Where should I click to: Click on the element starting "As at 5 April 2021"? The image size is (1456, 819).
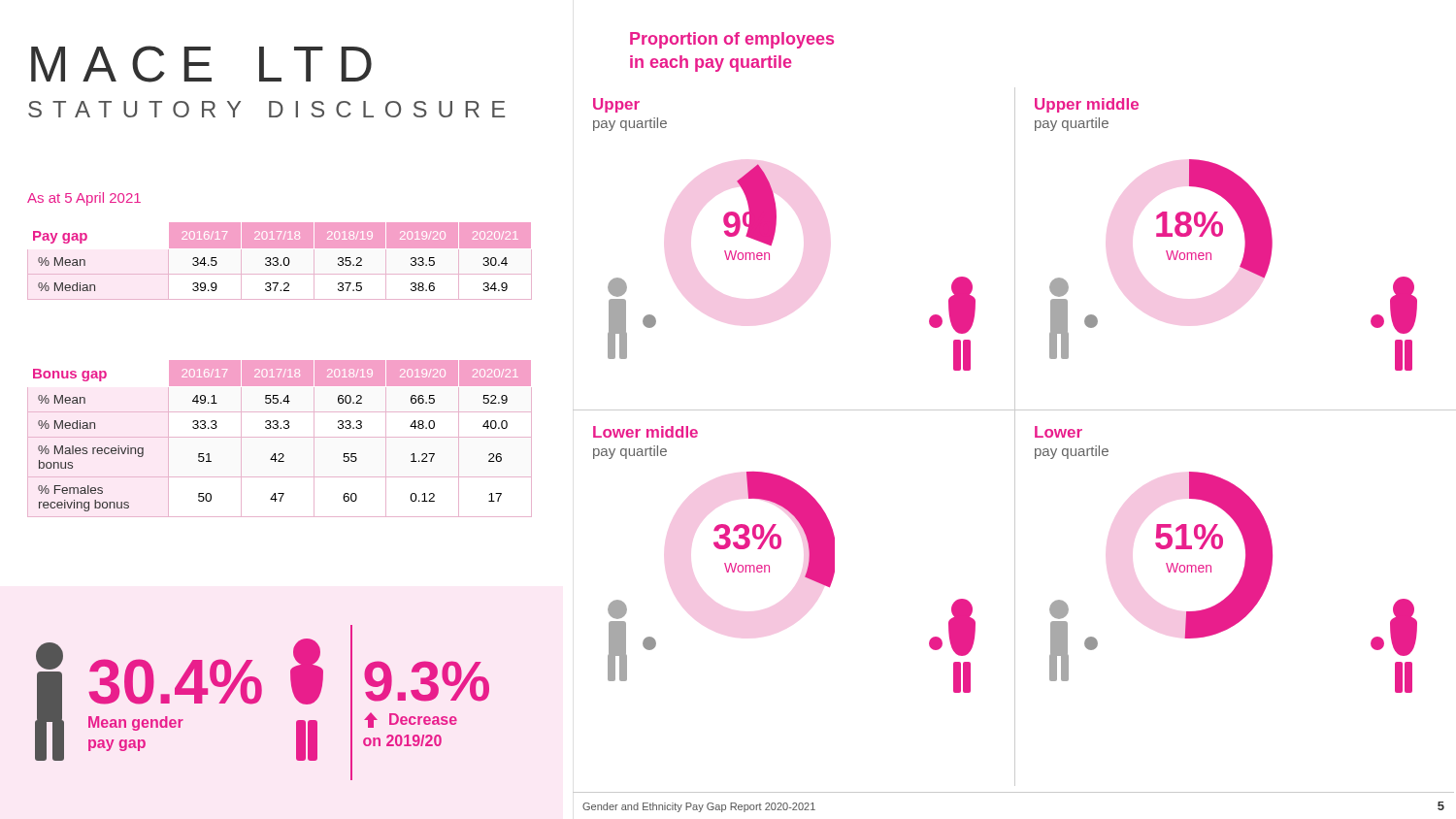(x=84, y=197)
